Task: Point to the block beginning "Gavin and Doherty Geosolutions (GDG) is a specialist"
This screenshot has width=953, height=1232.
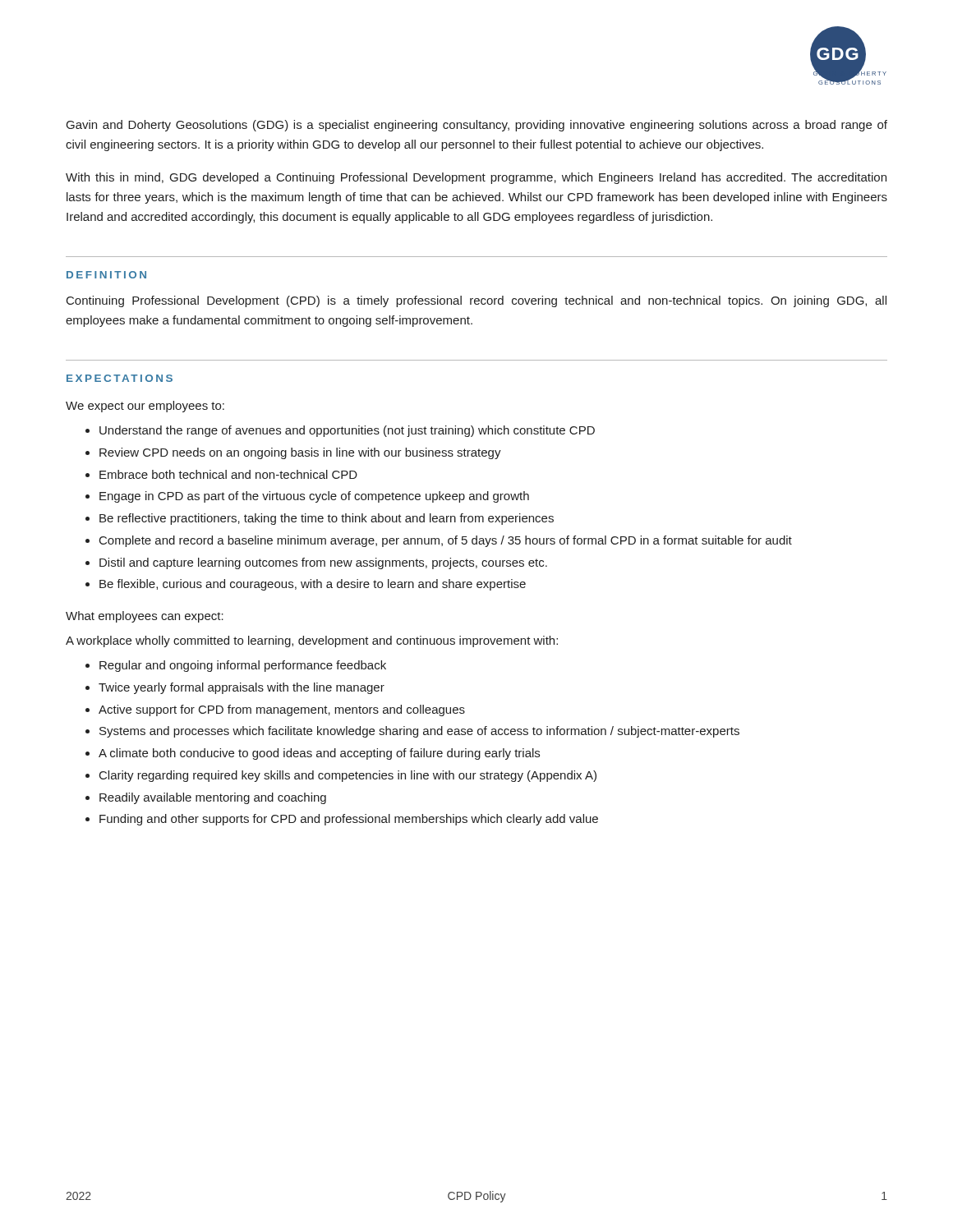Action: click(x=476, y=134)
